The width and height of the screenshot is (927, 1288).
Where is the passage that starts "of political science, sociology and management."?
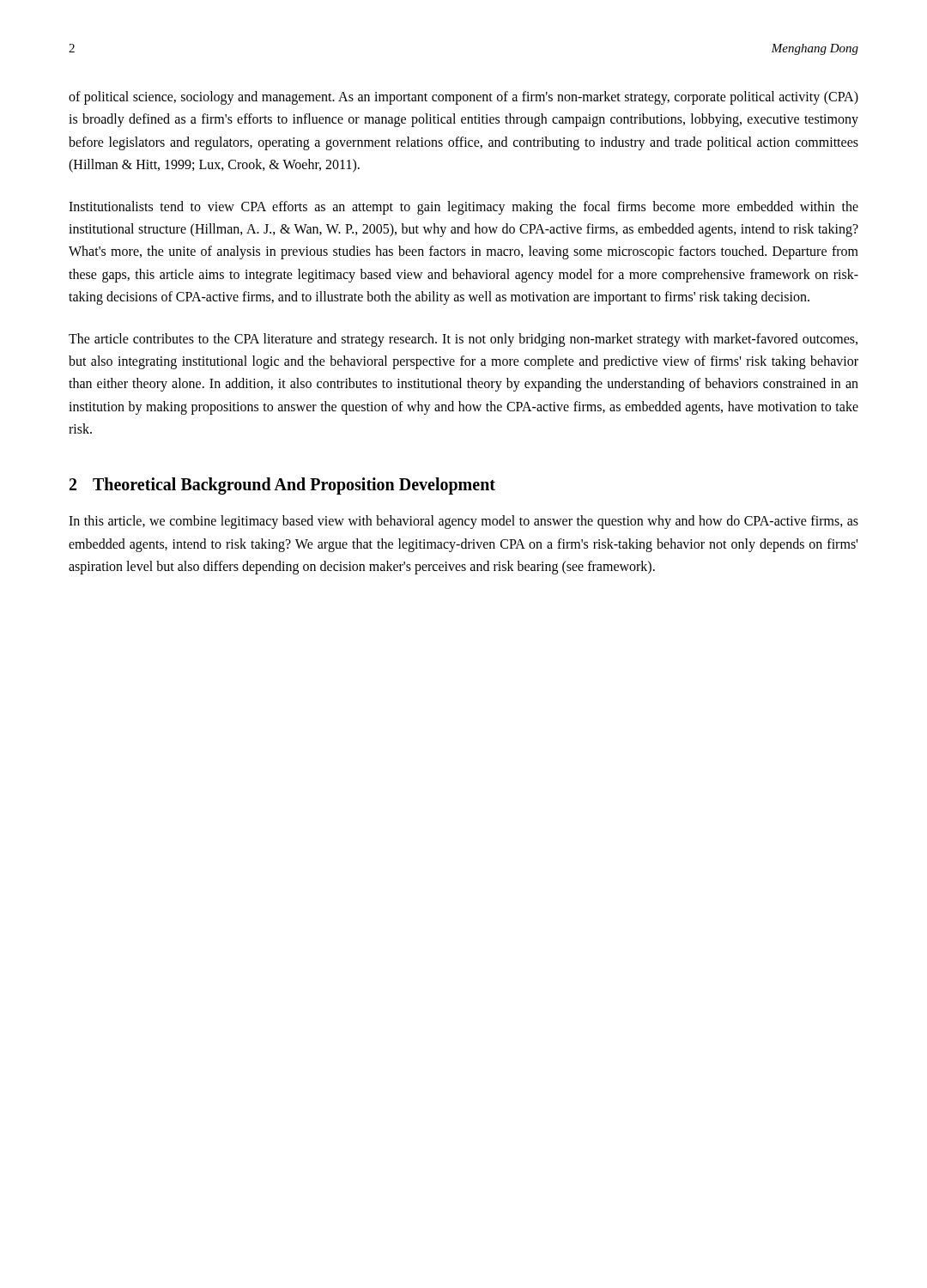pyautogui.click(x=464, y=131)
